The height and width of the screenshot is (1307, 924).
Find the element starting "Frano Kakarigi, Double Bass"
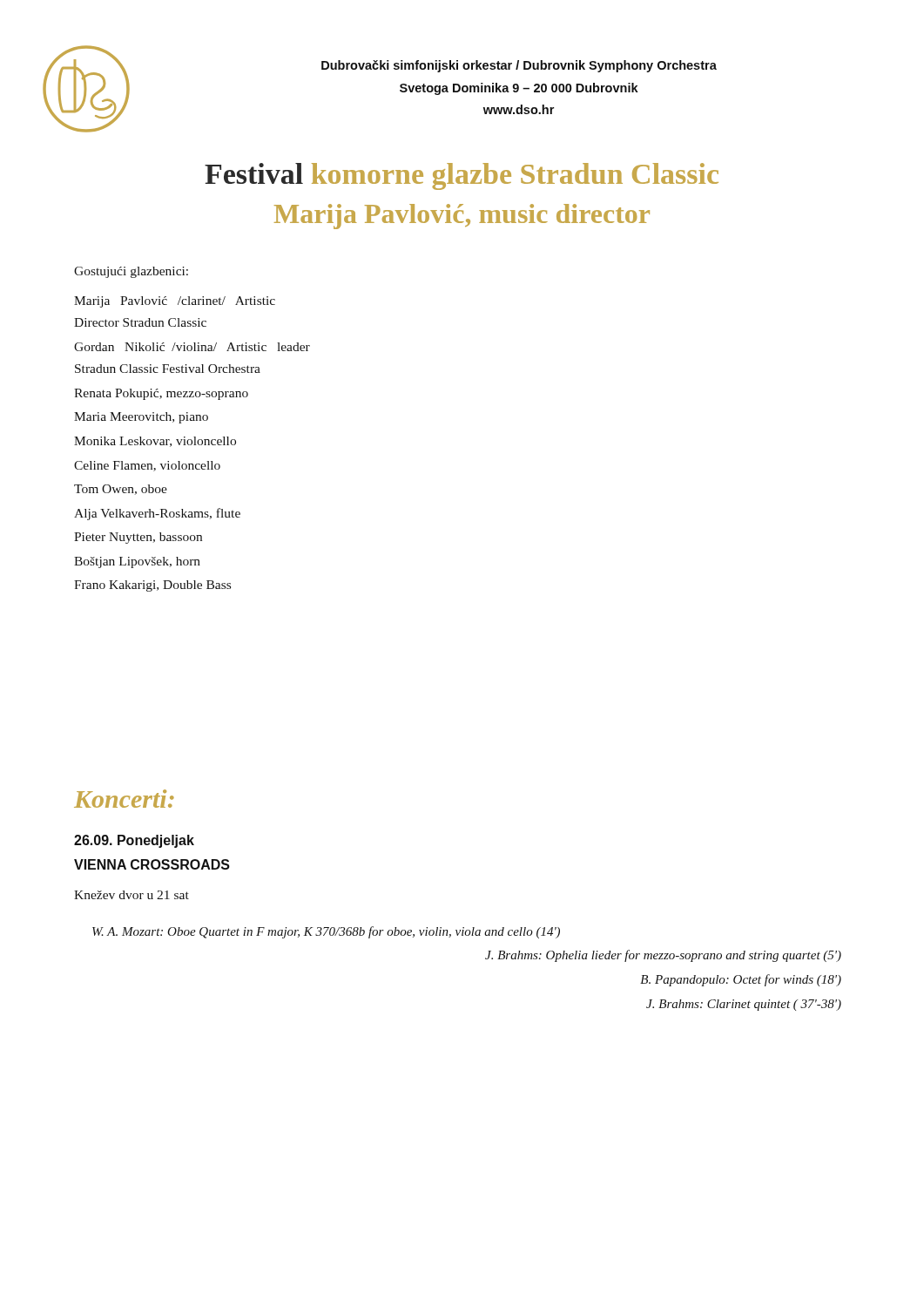[x=153, y=584]
